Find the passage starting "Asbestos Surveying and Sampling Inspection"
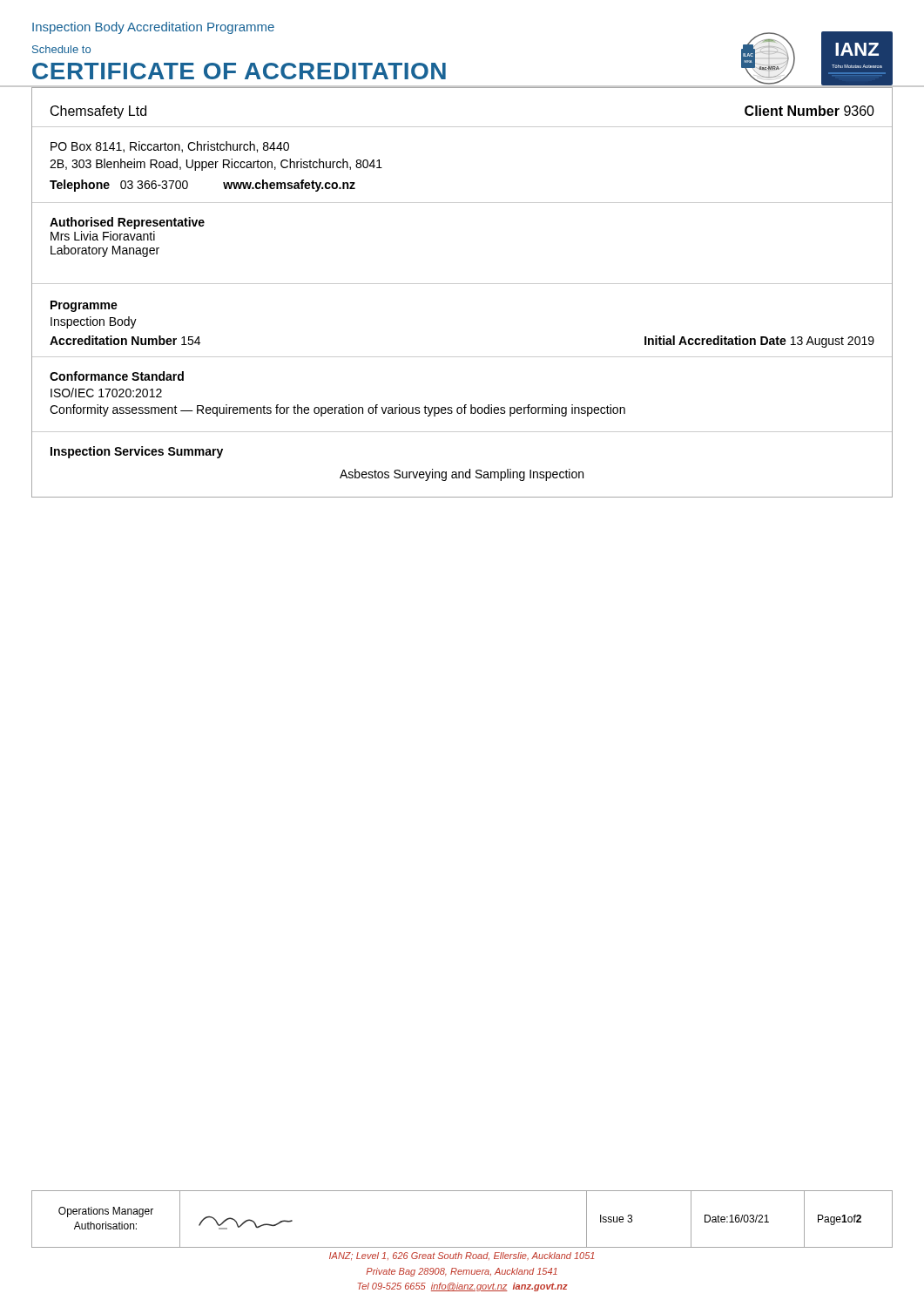 (x=462, y=474)
